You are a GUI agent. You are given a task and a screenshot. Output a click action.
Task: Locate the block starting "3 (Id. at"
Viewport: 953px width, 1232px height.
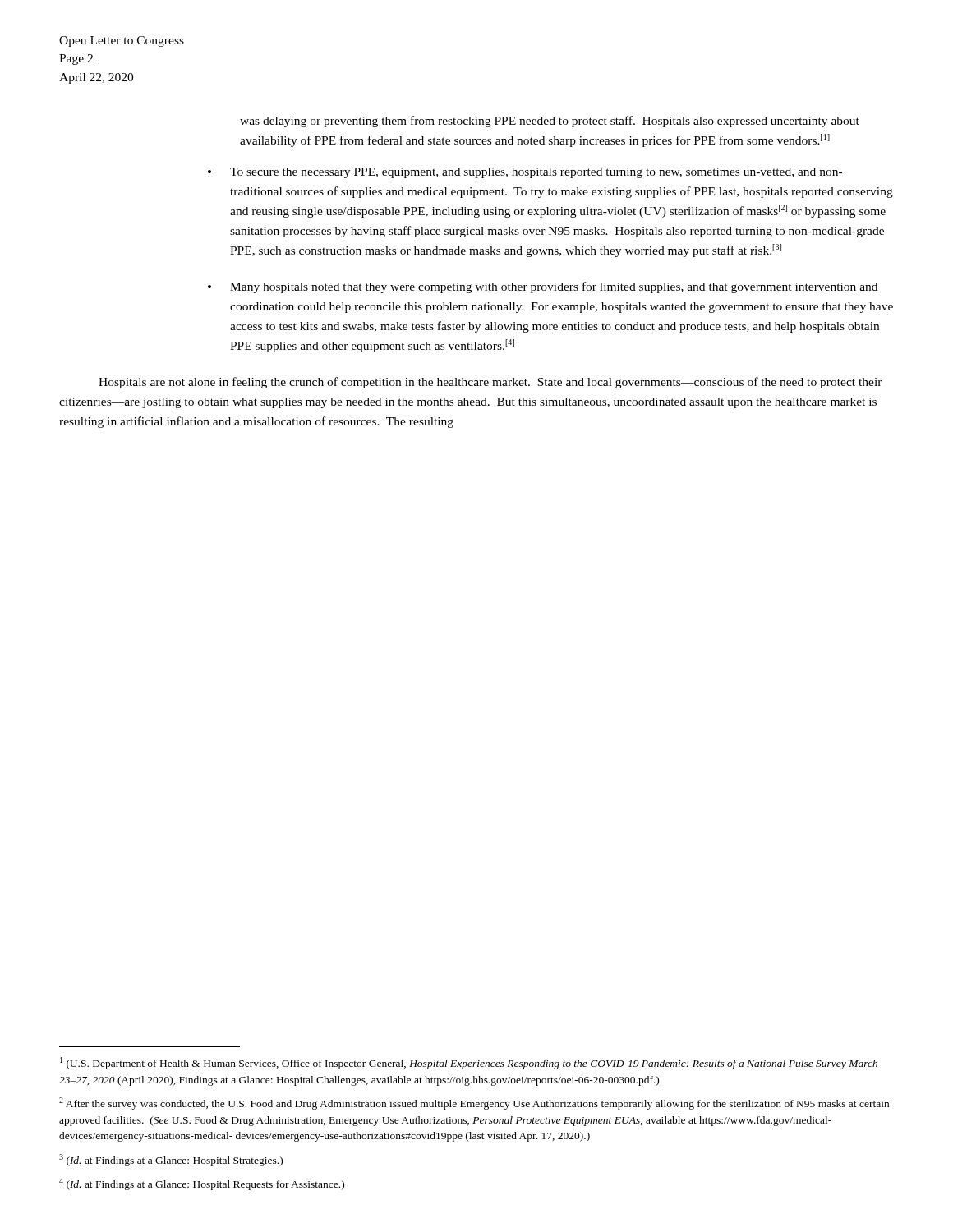click(171, 1159)
